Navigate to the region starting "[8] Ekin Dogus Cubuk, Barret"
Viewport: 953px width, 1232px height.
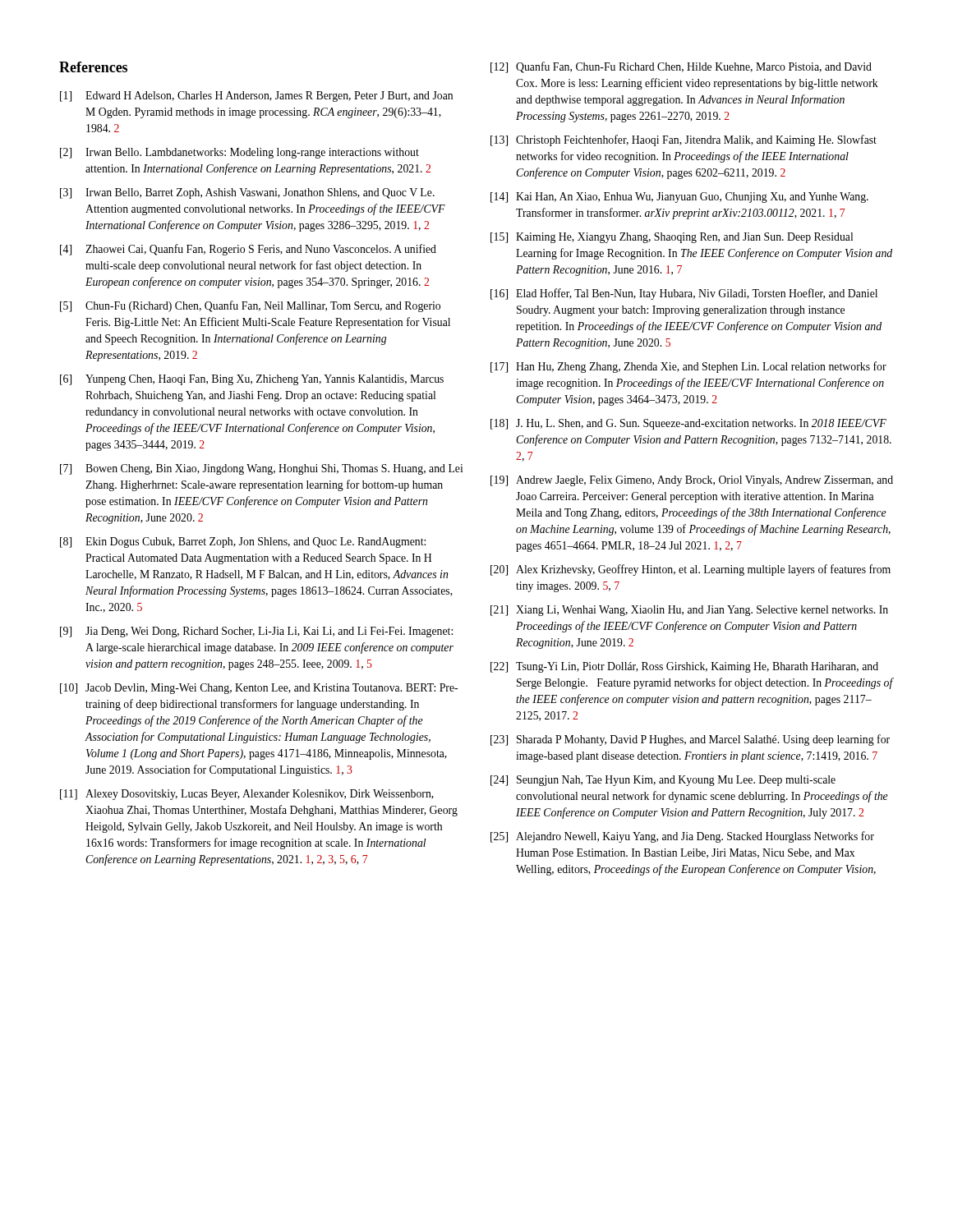click(261, 575)
